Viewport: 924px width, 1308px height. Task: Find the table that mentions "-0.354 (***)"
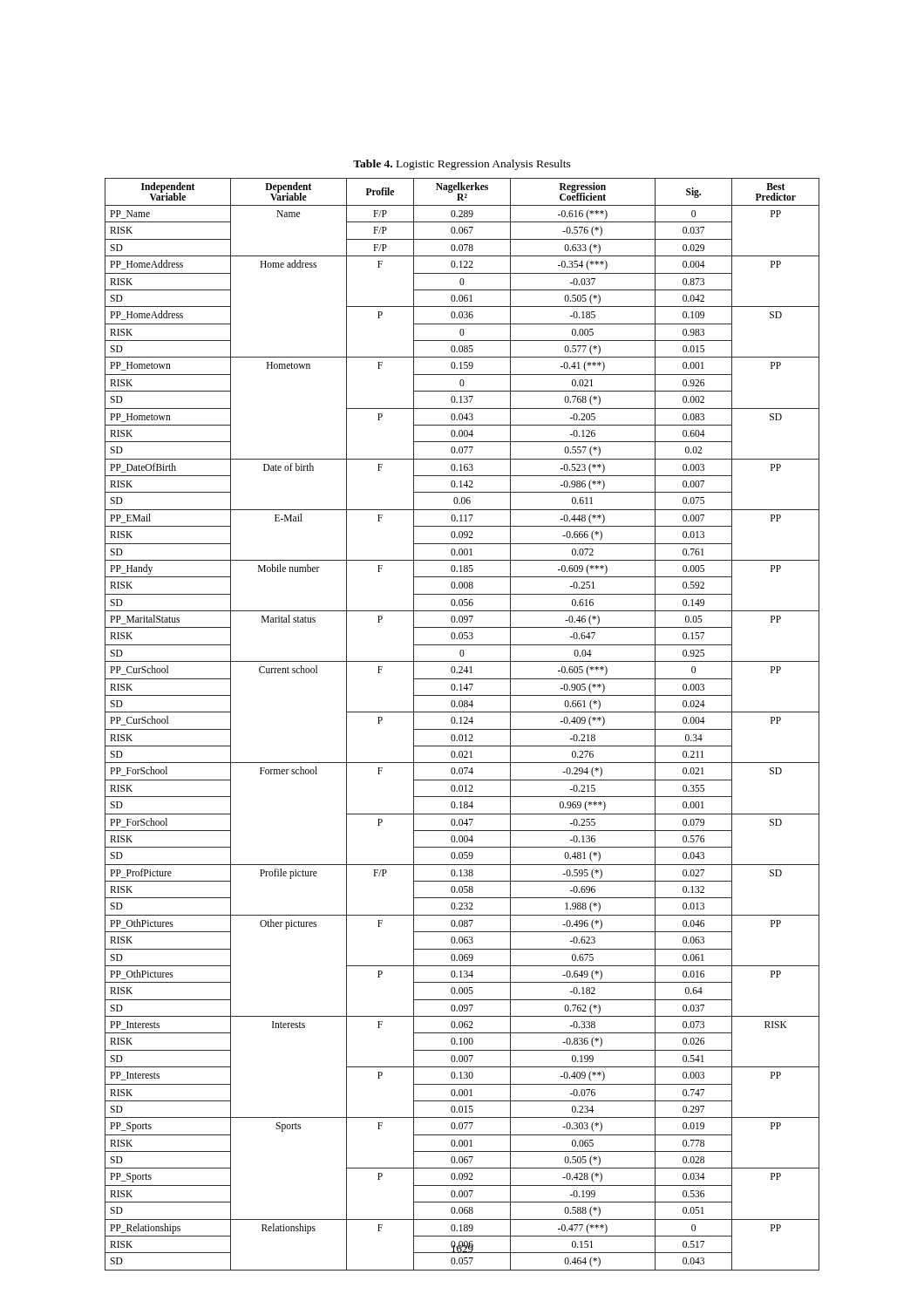point(462,724)
